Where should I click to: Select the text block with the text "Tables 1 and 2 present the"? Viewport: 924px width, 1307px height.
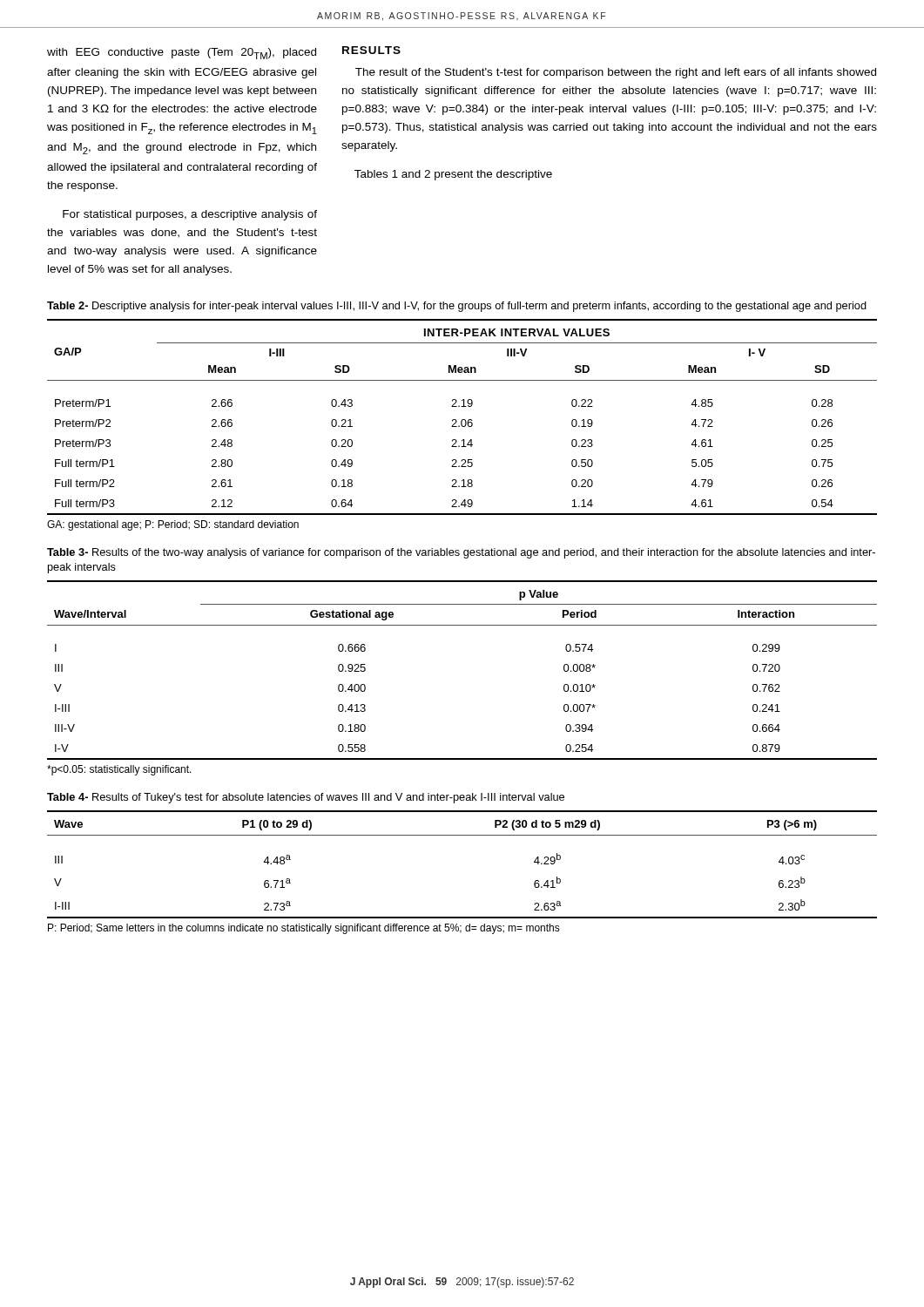click(447, 173)
